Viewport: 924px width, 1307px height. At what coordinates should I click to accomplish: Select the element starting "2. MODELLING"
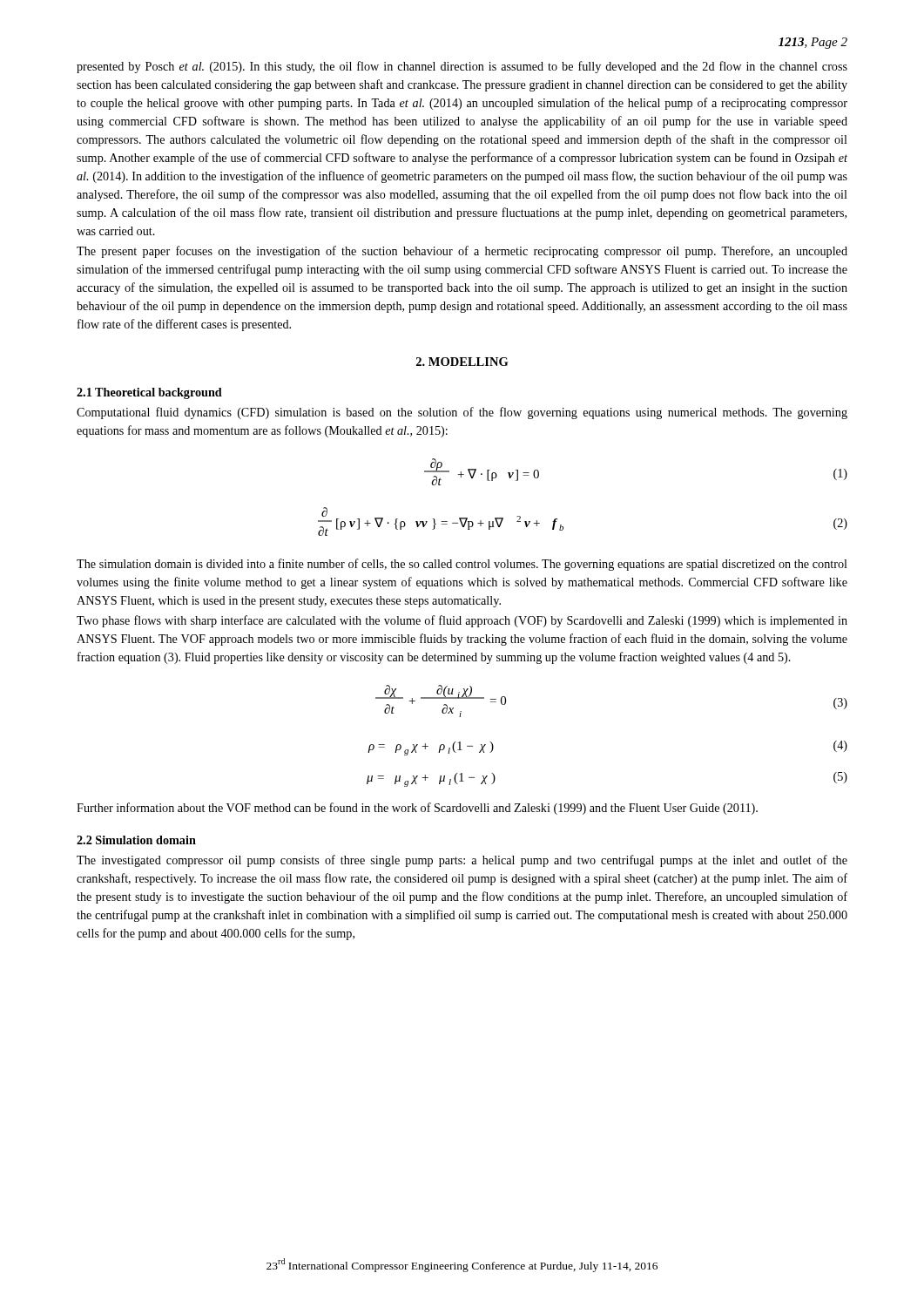[462, 362]
